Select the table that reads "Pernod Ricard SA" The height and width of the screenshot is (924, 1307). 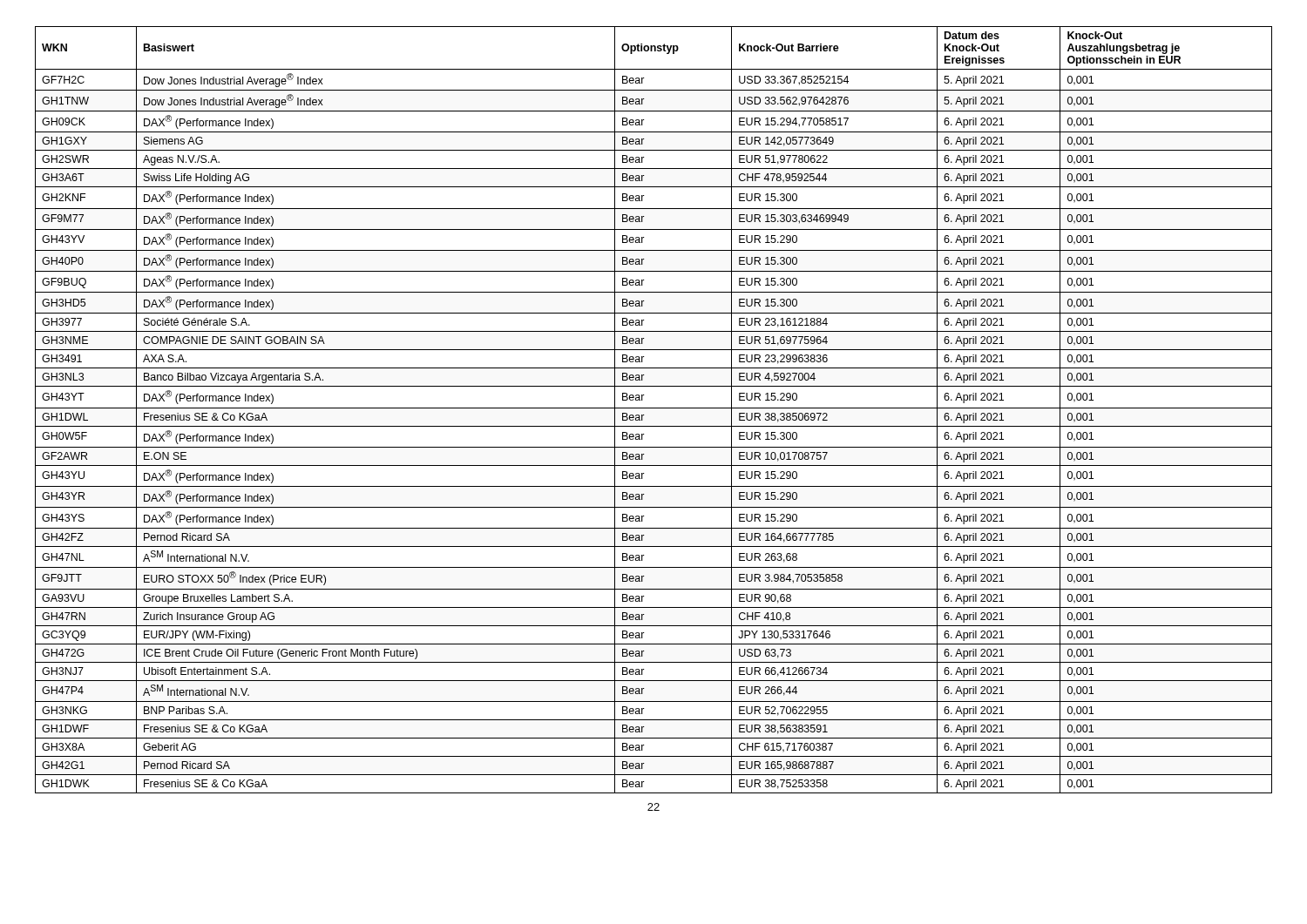point(654,410)
